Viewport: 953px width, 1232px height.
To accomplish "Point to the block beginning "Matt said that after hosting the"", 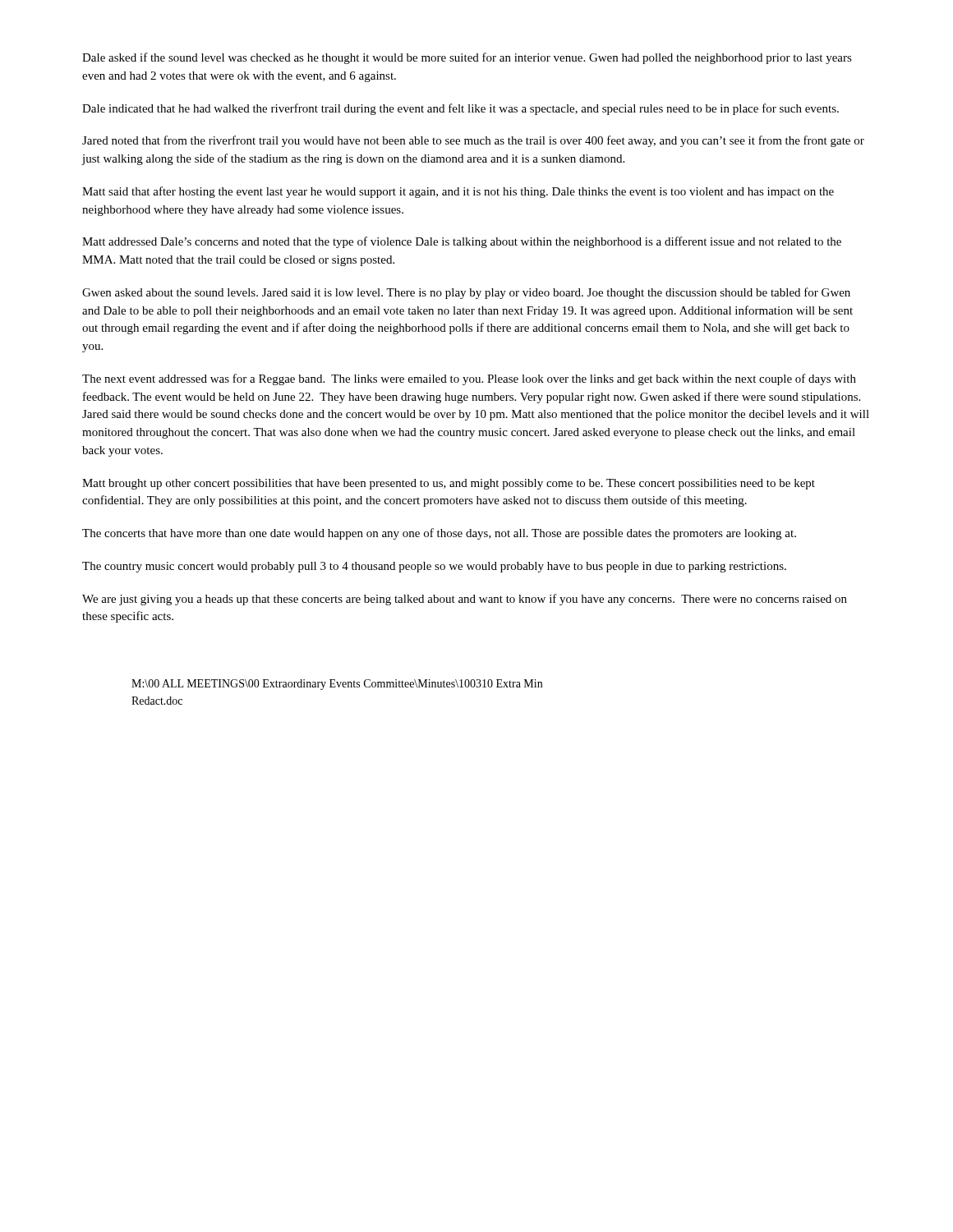I will [458, 200].
